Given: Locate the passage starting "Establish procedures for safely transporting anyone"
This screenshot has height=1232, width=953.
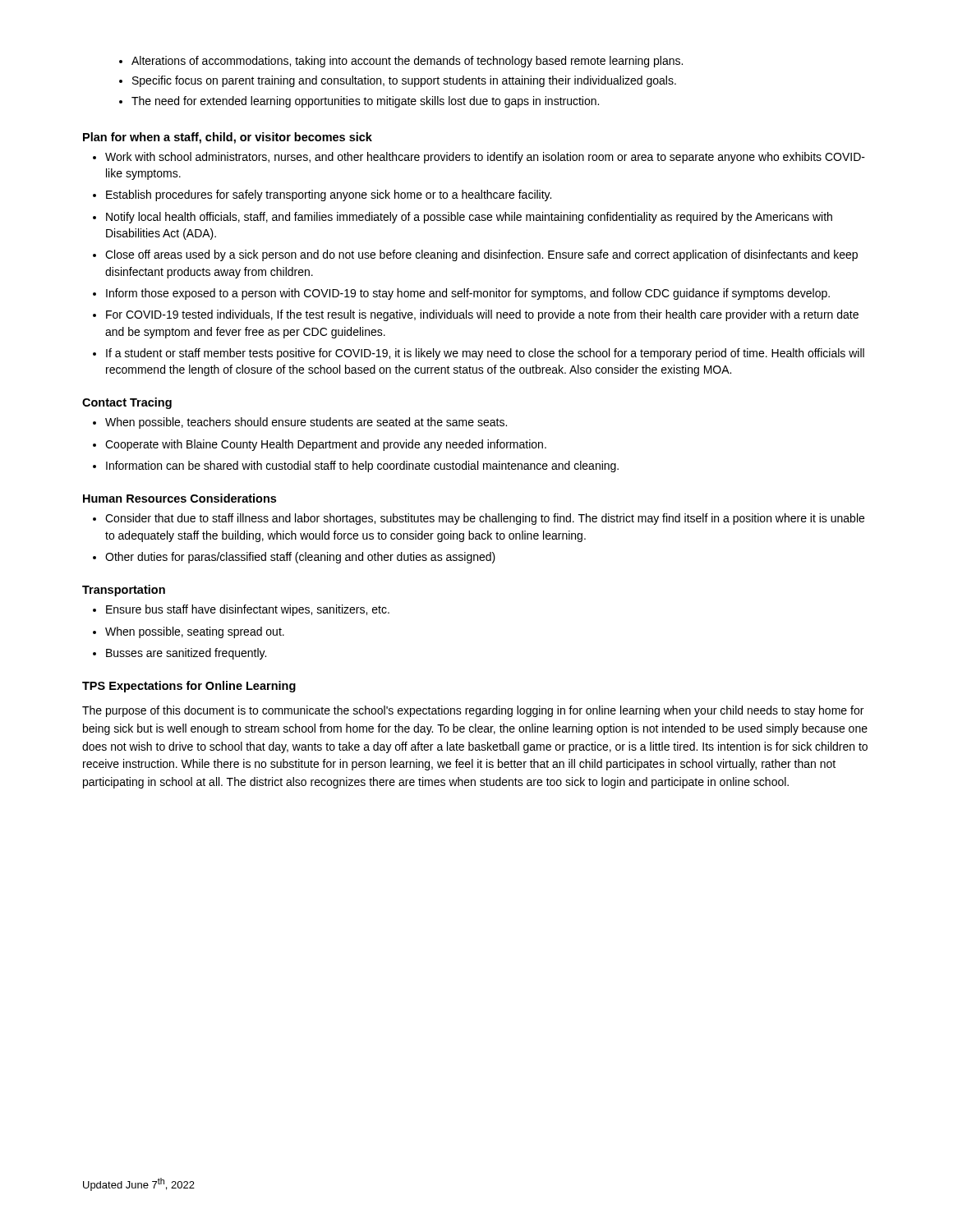Looking at the screenshot, I should pos(476,195).
